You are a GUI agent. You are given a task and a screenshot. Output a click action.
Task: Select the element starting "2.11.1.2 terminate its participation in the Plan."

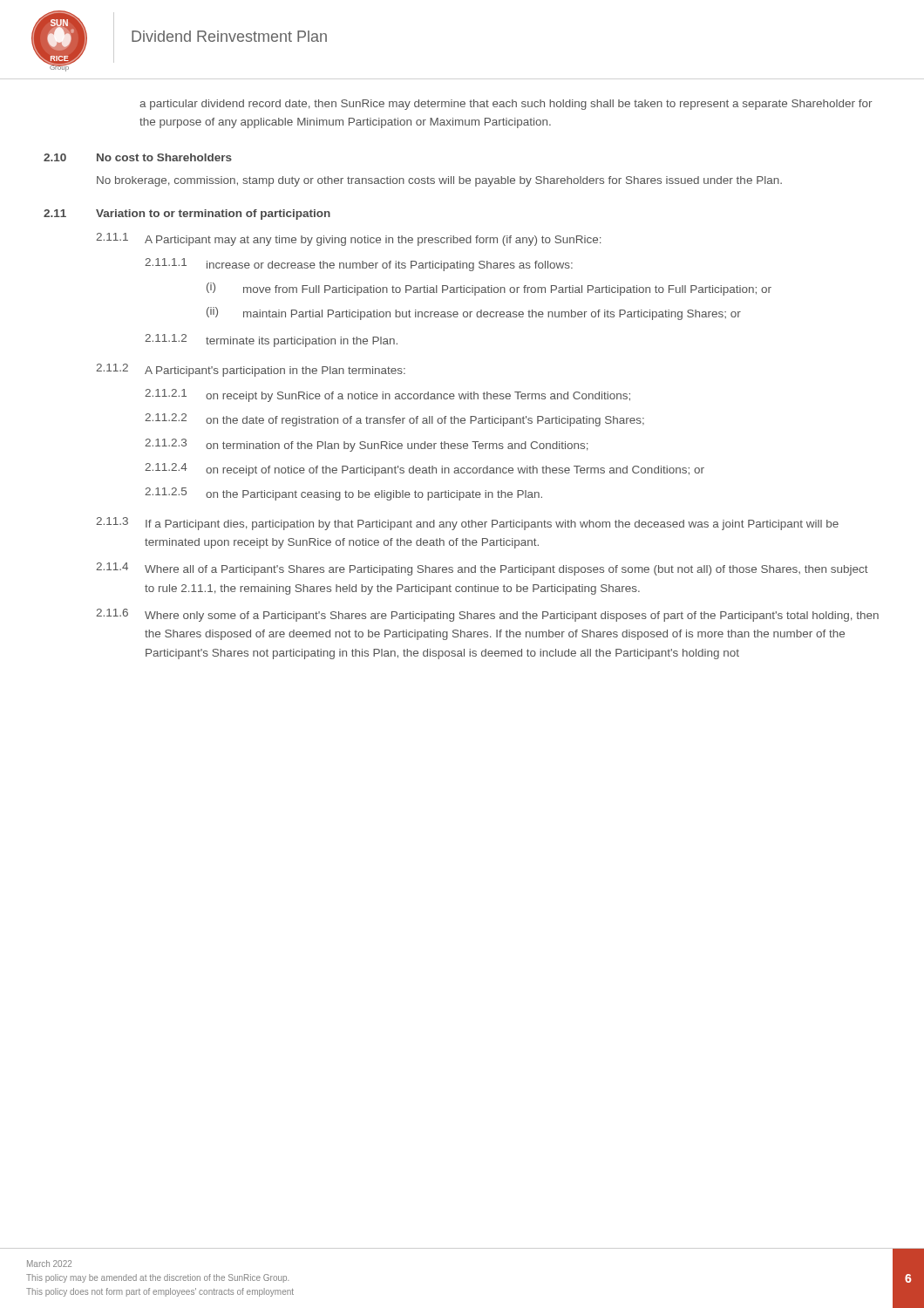pyautogui.click(x=271, y=341)
